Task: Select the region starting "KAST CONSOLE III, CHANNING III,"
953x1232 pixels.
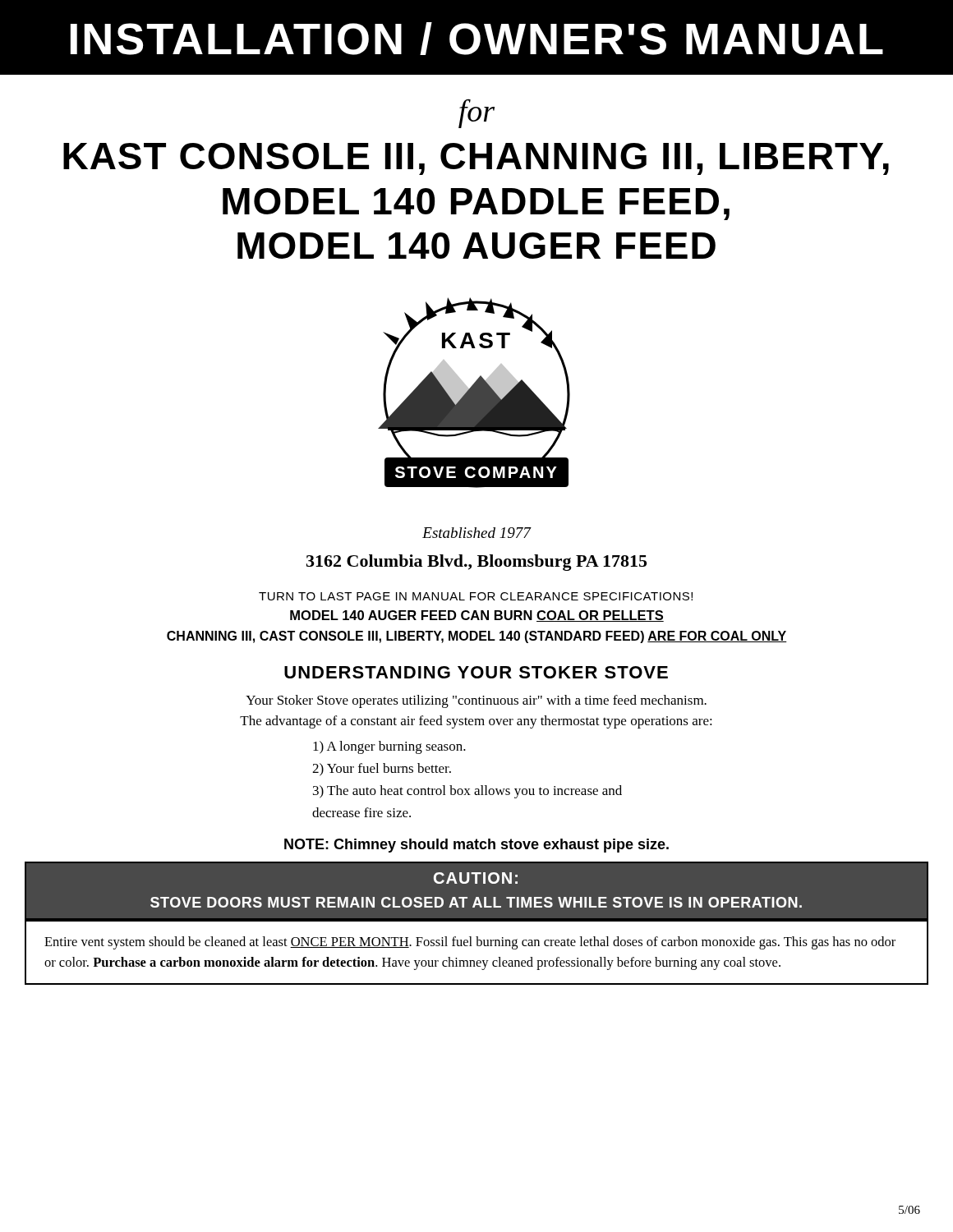Action: (476, 201)
